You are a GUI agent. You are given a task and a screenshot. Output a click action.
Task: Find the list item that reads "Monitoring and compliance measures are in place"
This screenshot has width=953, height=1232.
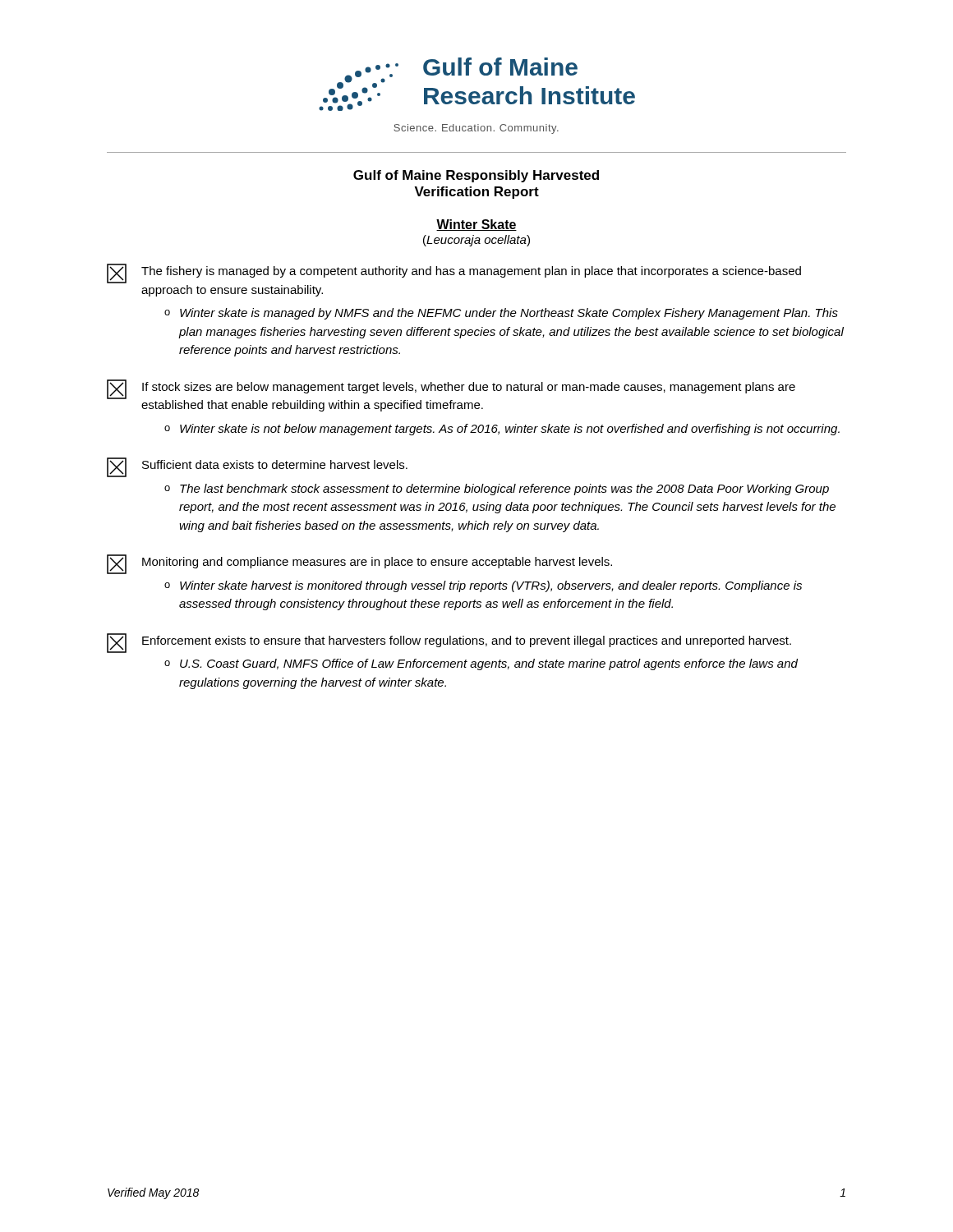[x=476, y=583]
